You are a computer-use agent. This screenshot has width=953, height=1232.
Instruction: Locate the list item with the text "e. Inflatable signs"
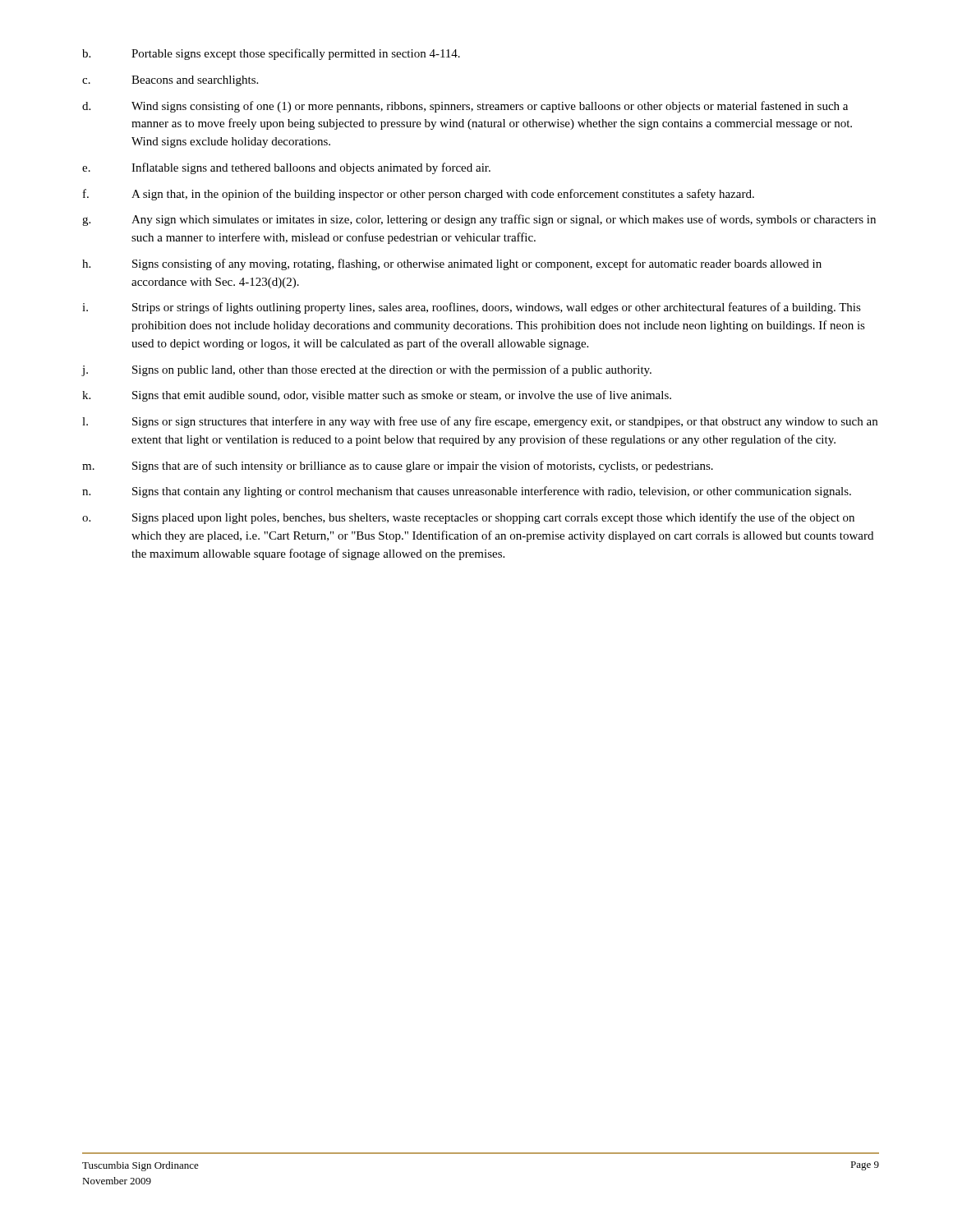click(x=481, y=168)
